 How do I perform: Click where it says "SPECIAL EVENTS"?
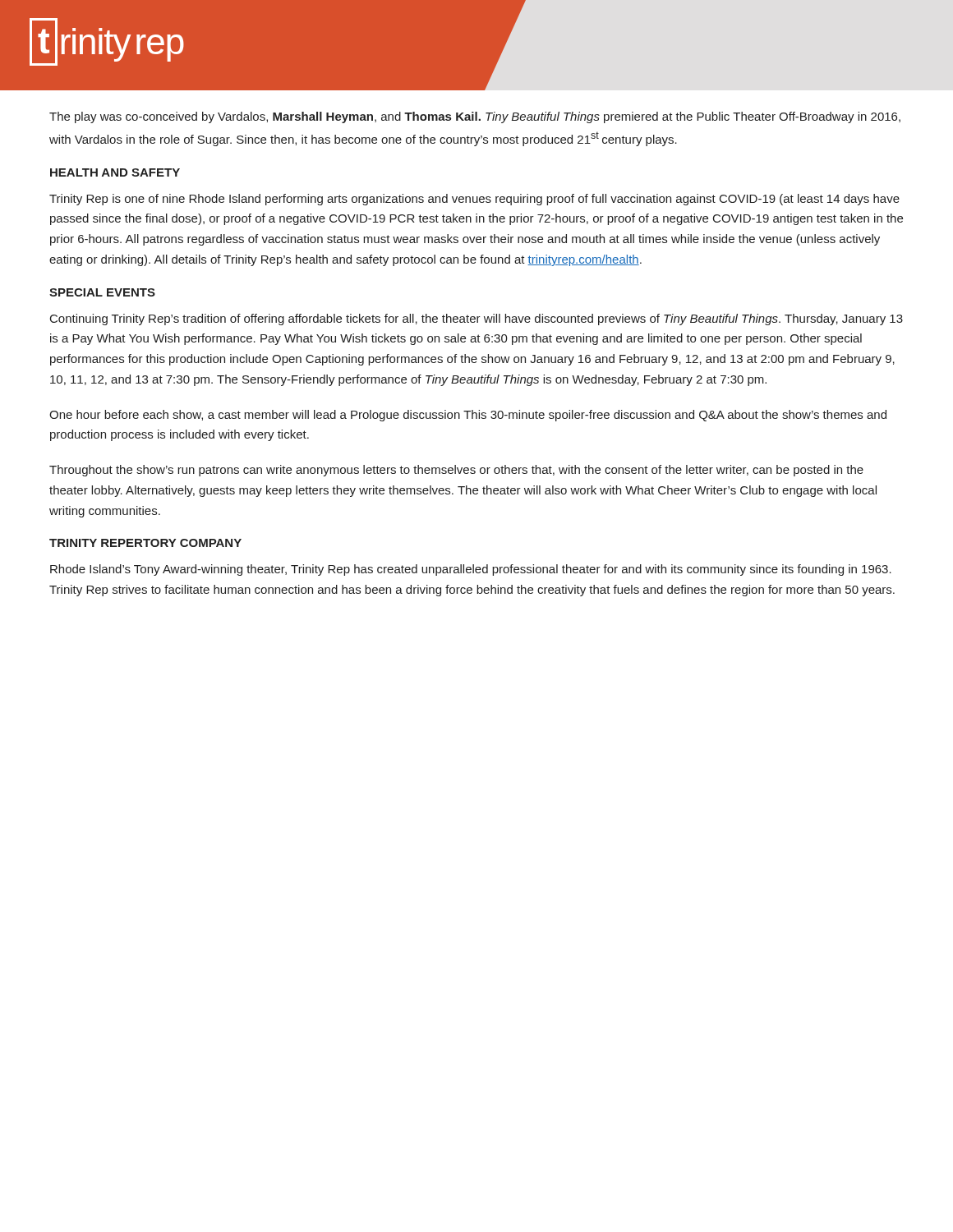coord(102,292)
